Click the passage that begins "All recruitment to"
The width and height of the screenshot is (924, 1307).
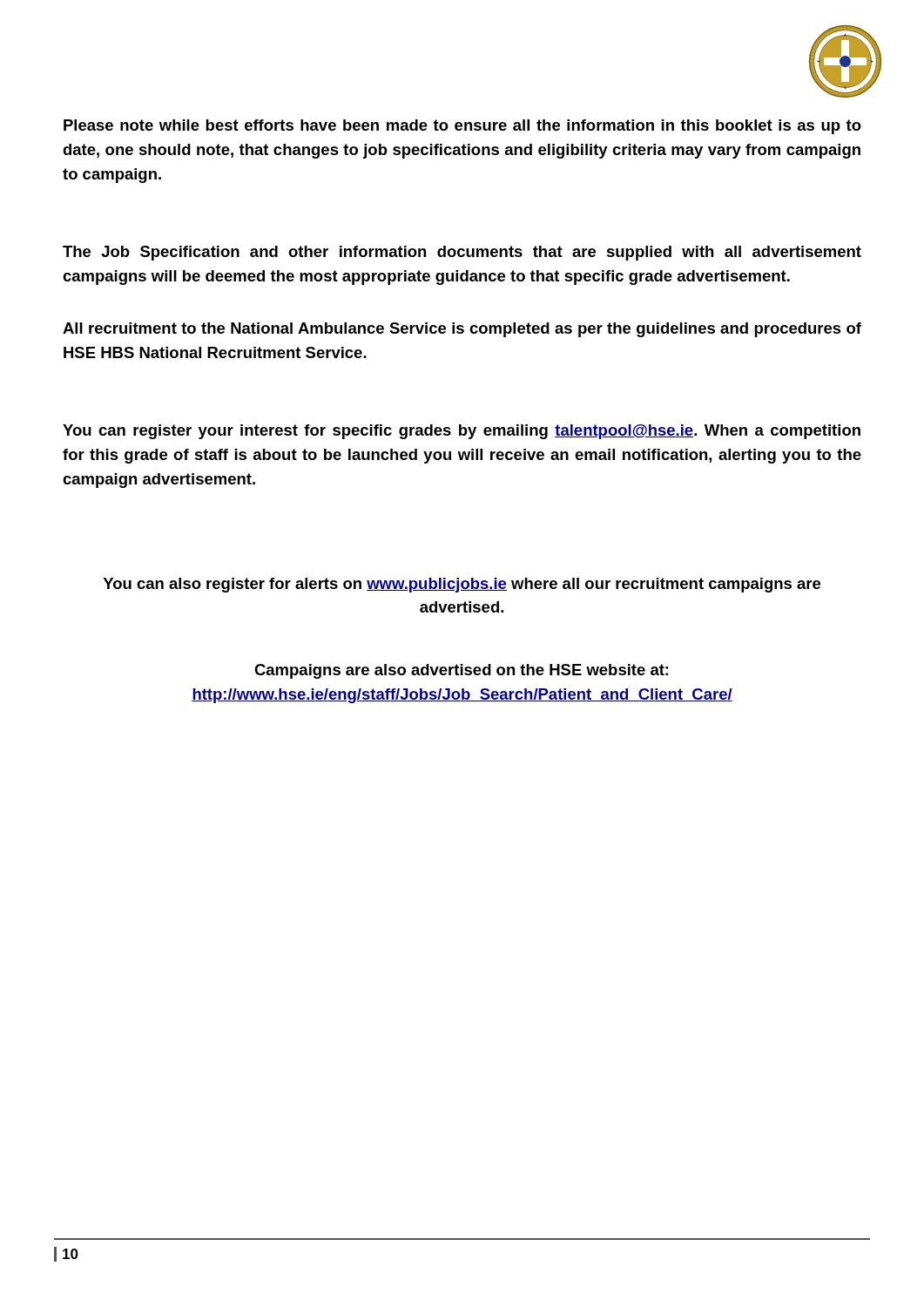(462, 340)
